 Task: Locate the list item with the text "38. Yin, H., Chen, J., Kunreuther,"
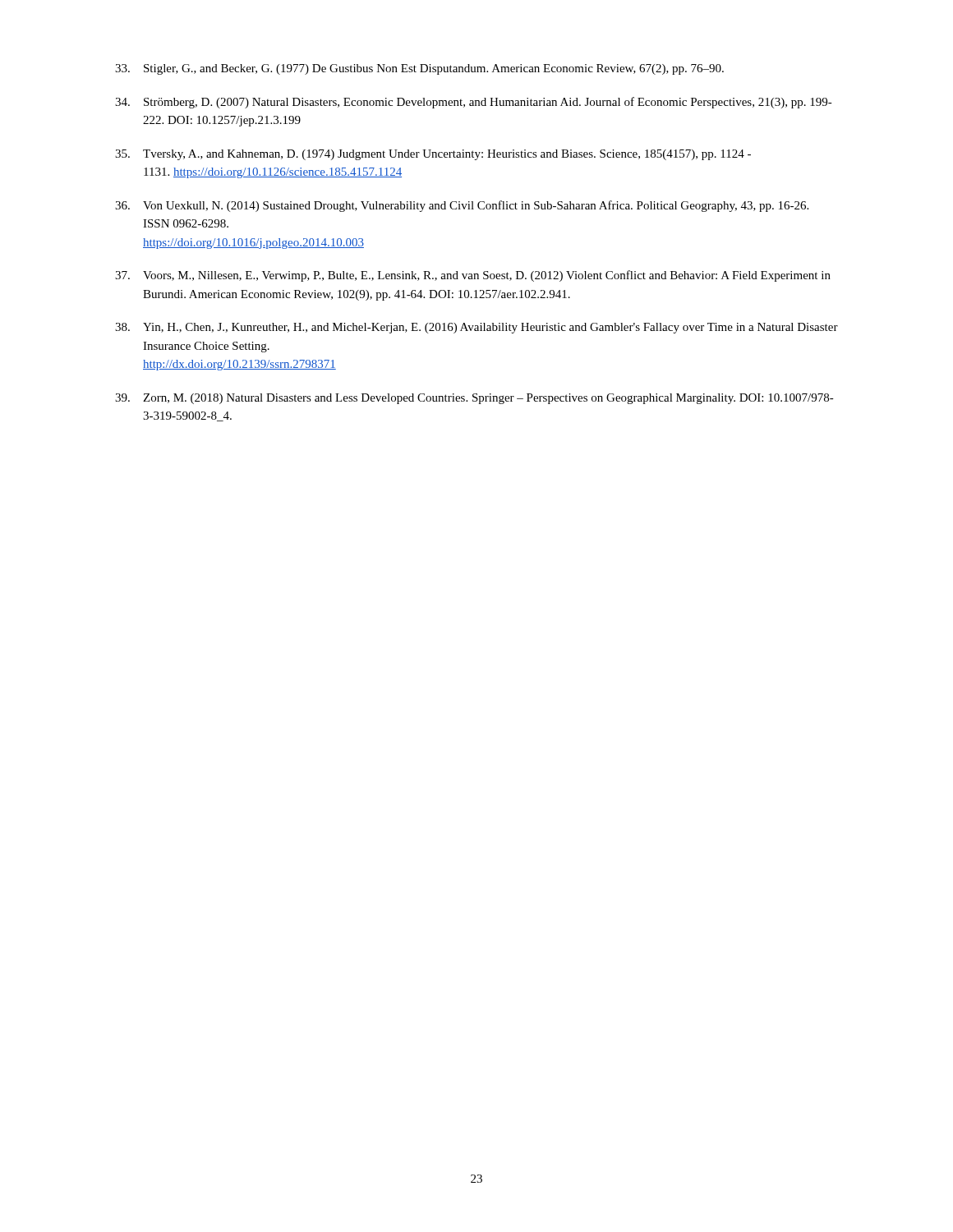[x=476, y=328]
